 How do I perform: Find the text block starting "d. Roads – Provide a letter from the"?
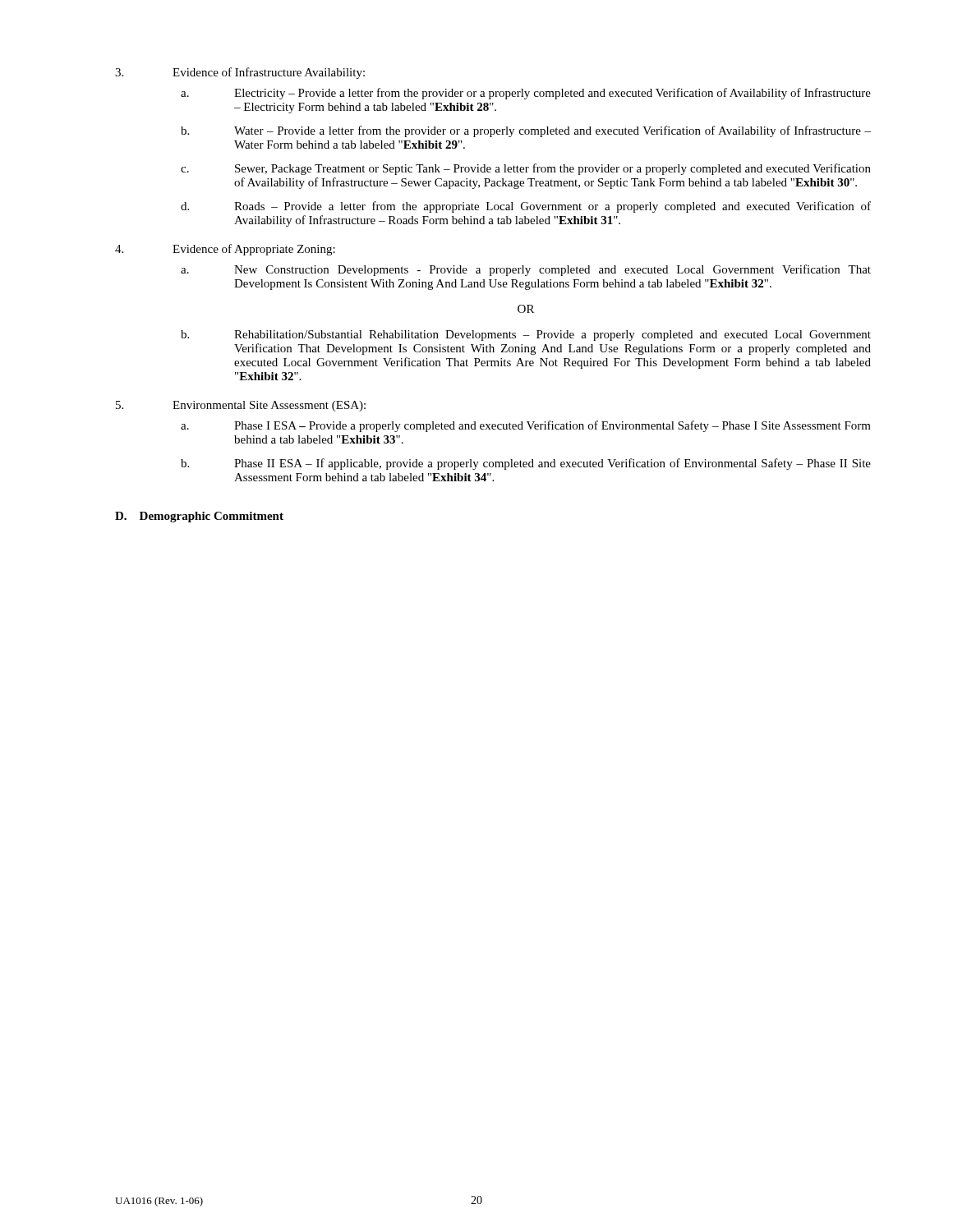526,214
